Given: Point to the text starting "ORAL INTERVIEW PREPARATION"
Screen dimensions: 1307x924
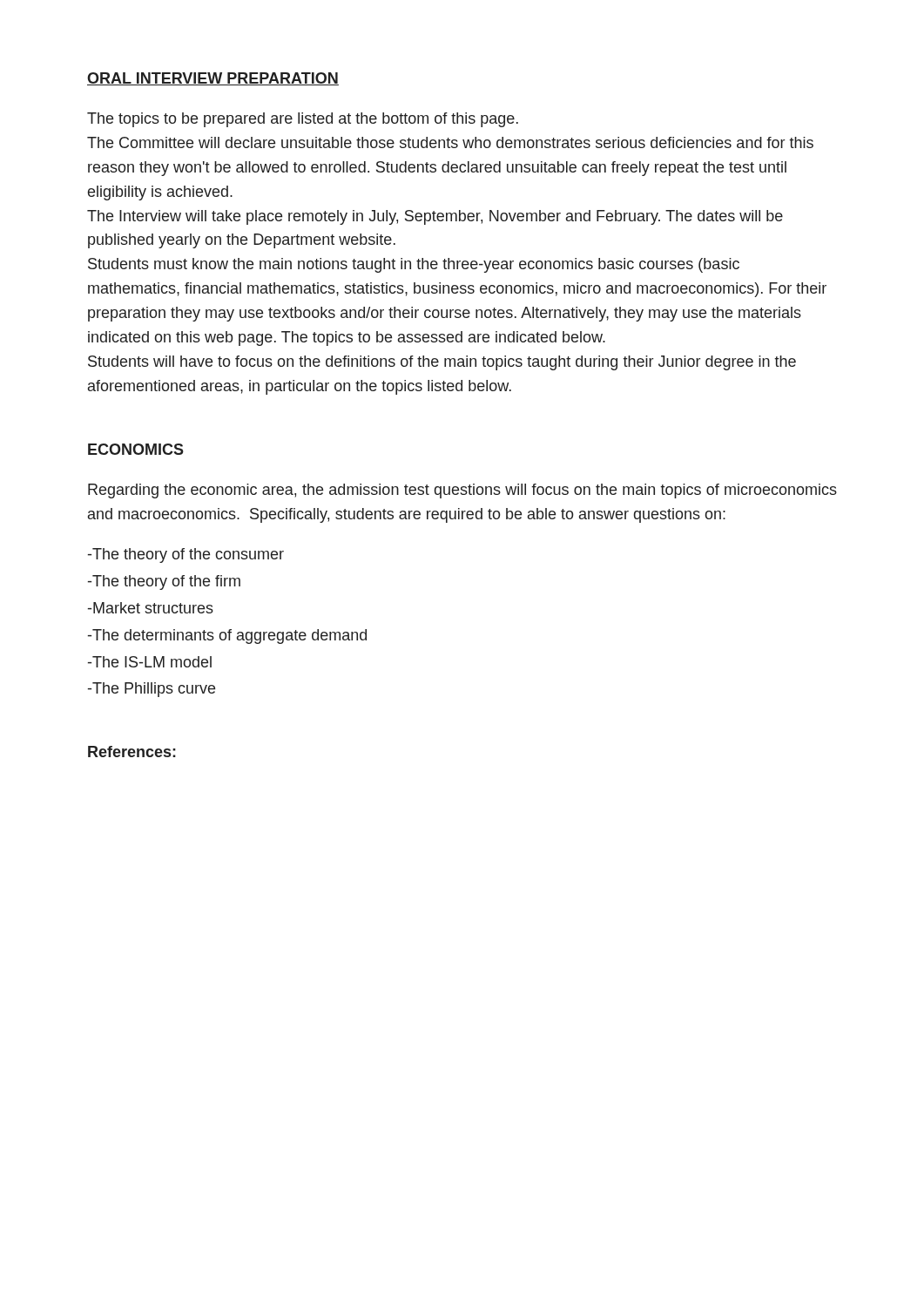Looking at the screenshot, I should tap(213, 78).
